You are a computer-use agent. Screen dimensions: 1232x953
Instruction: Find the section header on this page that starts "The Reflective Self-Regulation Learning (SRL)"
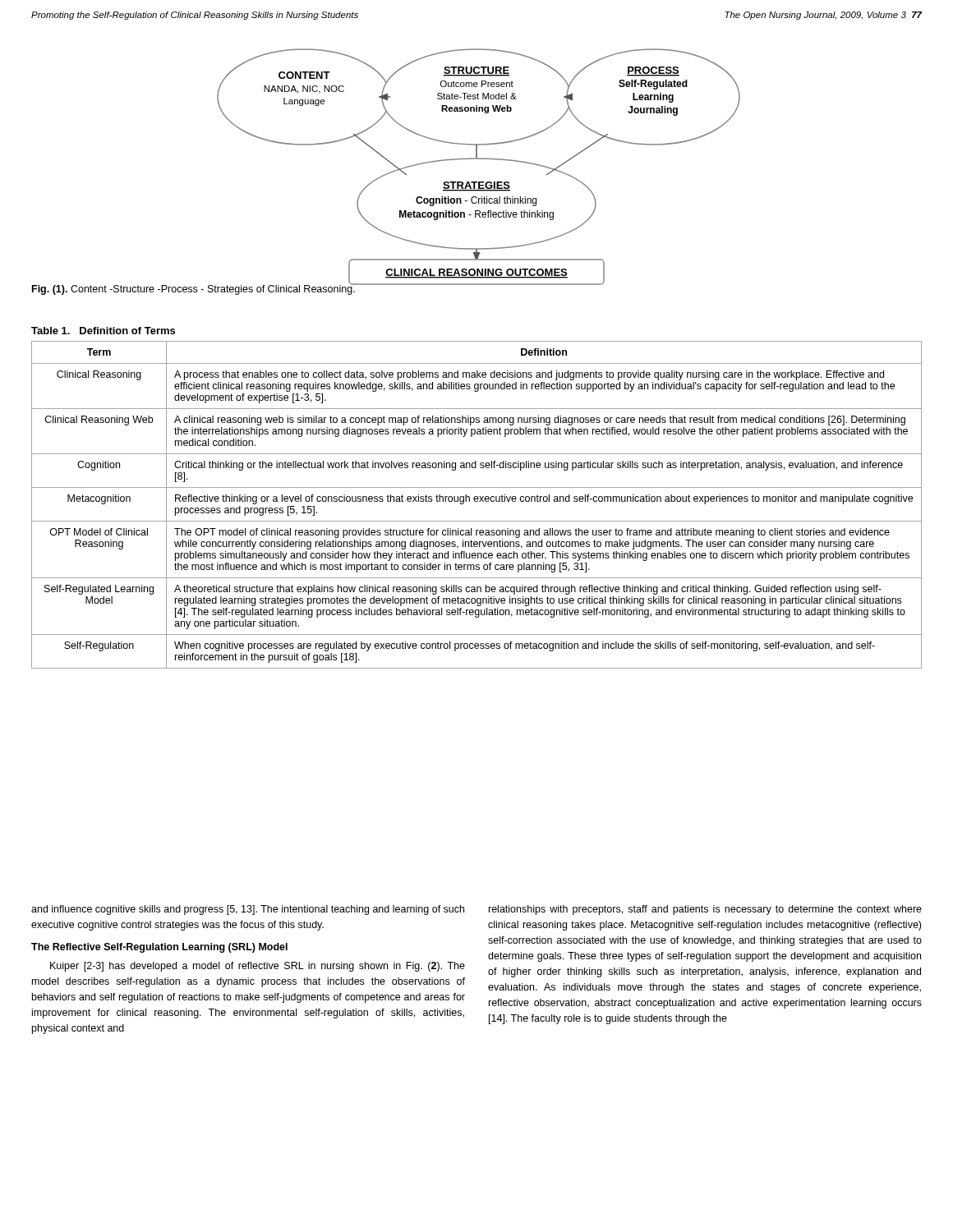click(x=160, y=947)
